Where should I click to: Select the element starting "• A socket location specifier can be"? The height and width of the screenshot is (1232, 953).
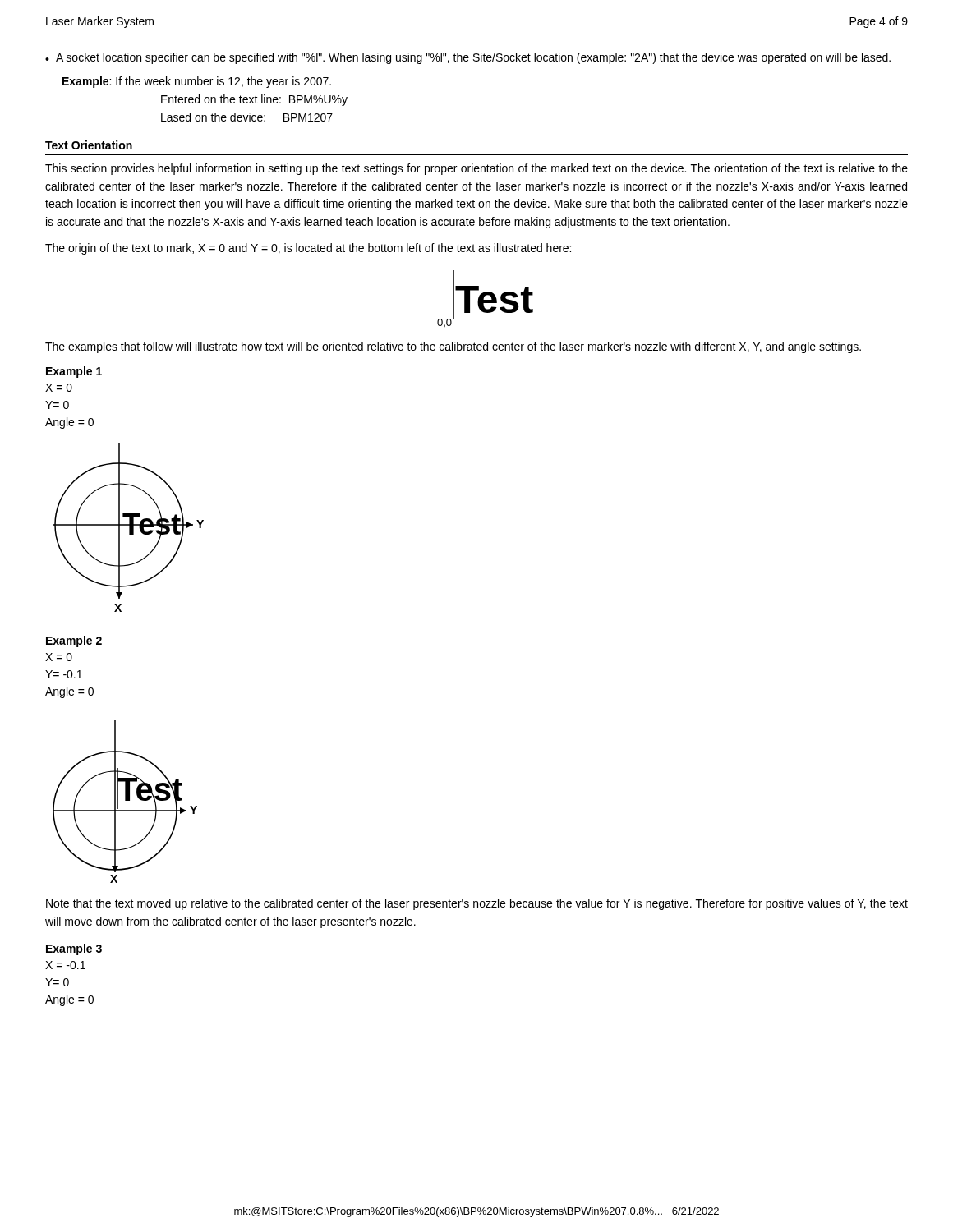coord(468,59)
